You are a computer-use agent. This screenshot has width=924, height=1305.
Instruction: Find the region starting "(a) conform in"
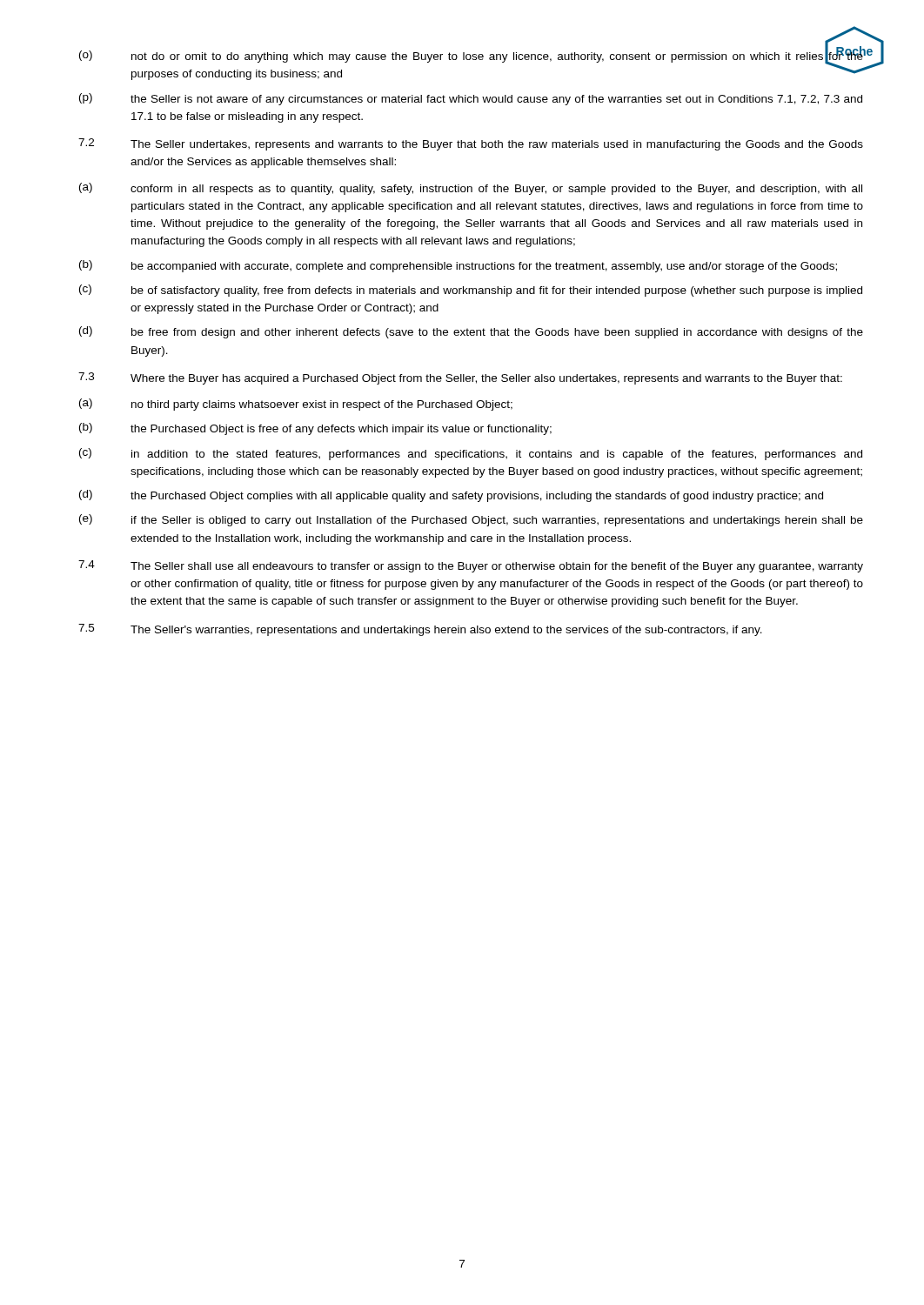pos(471,215)
